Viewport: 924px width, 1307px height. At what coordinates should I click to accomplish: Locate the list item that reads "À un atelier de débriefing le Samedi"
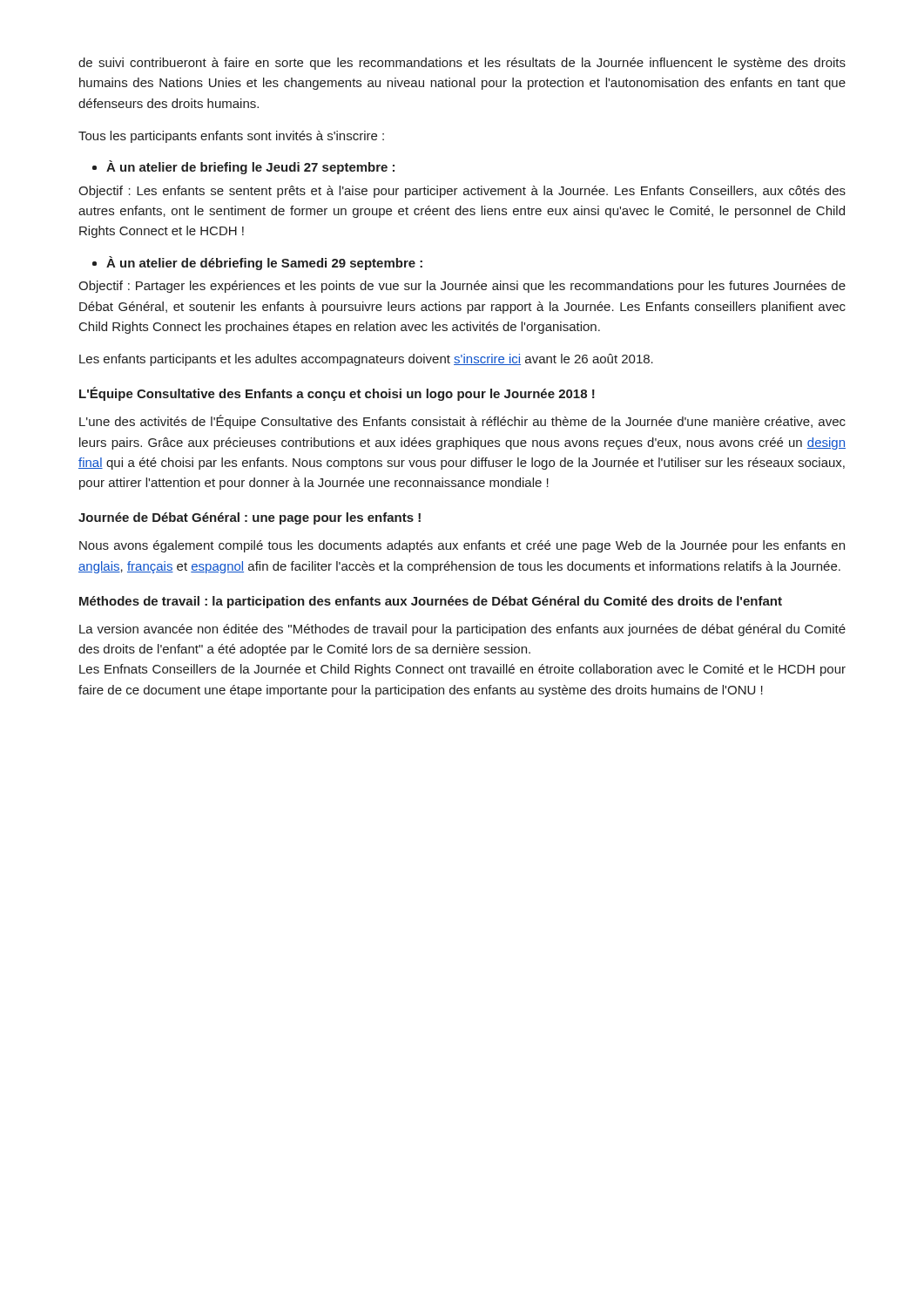264,263
